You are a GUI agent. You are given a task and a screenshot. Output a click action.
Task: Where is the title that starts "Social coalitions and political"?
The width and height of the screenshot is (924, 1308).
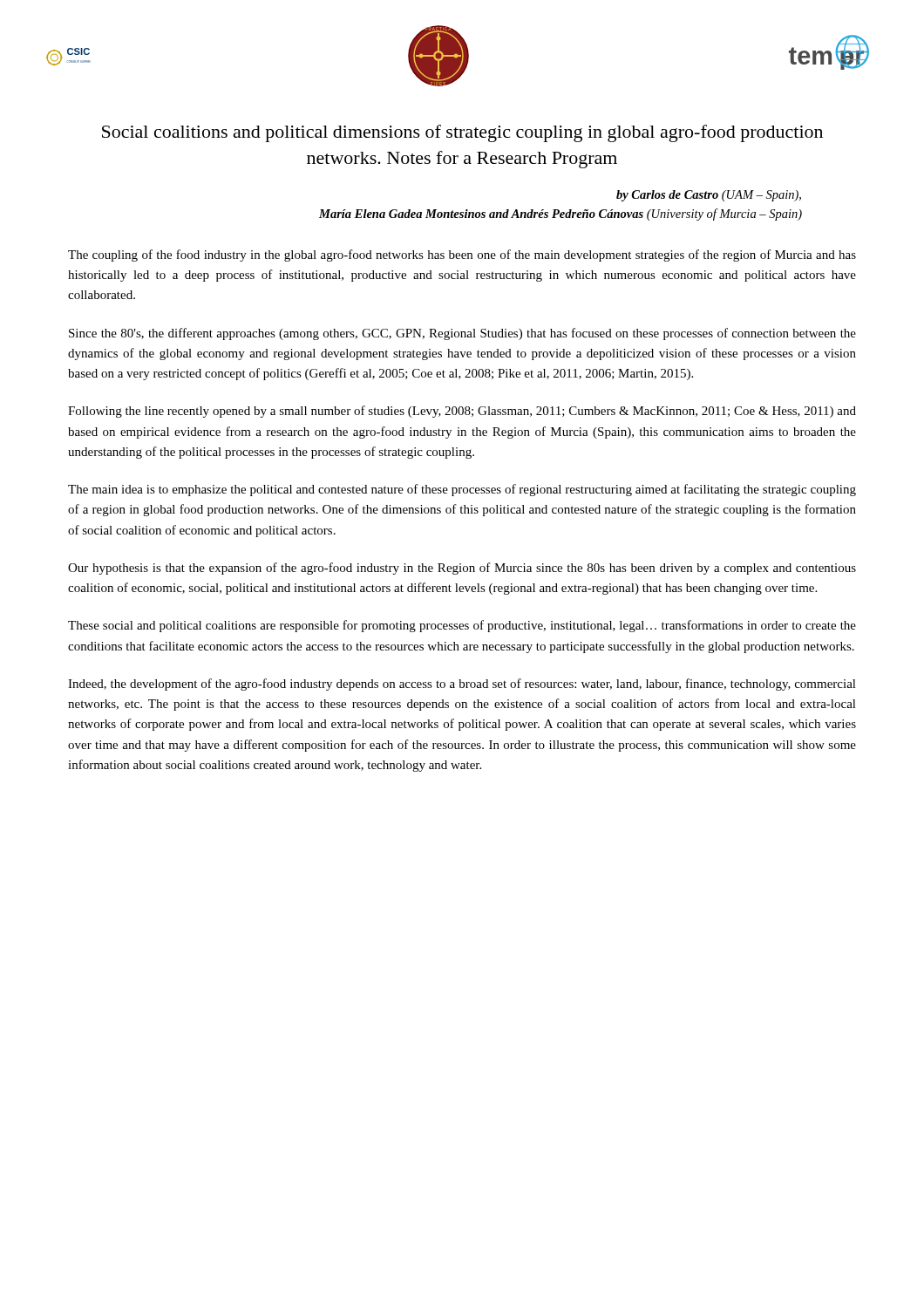(x=462, y=144)
